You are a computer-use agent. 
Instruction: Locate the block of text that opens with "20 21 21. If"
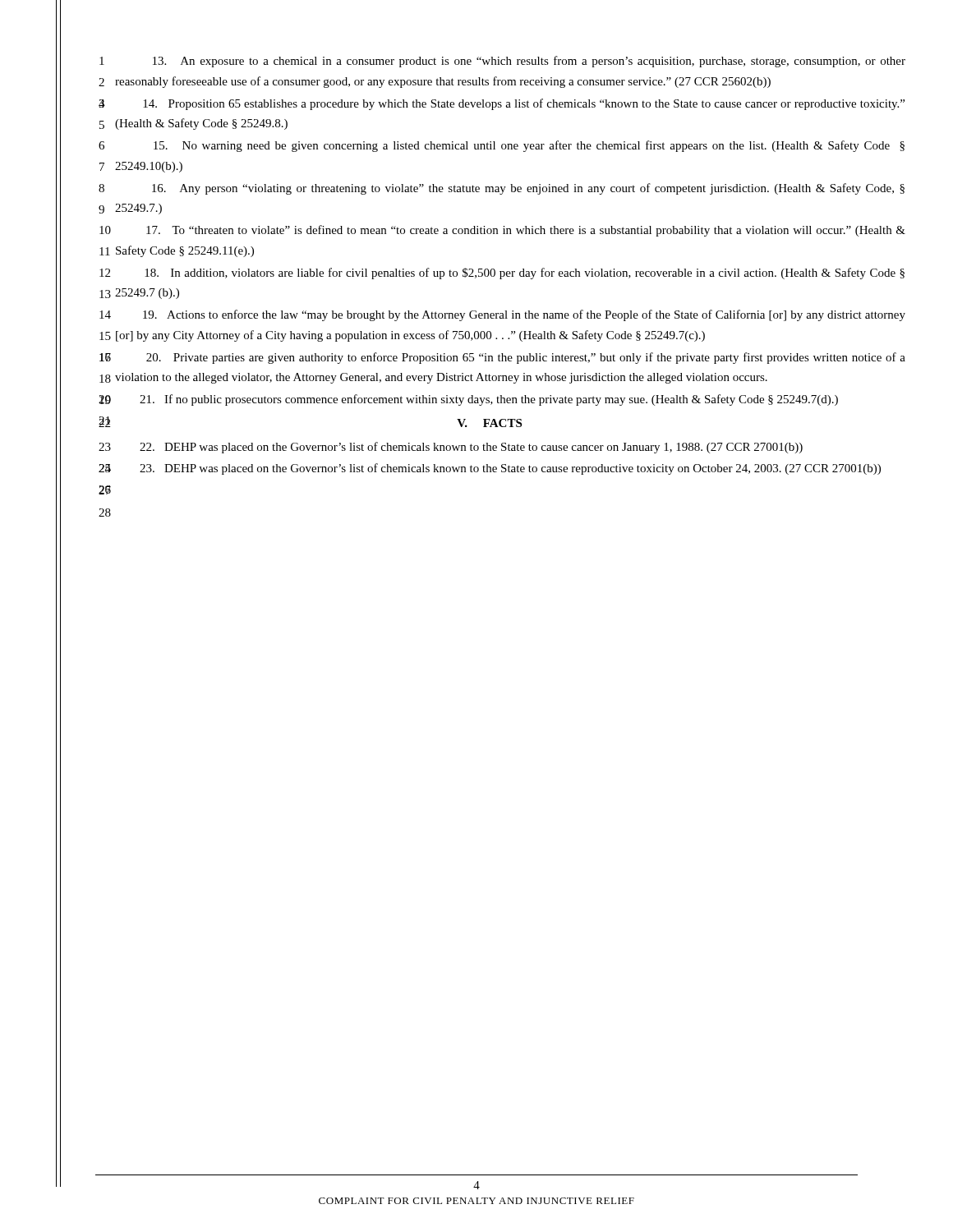pos(490,399)
